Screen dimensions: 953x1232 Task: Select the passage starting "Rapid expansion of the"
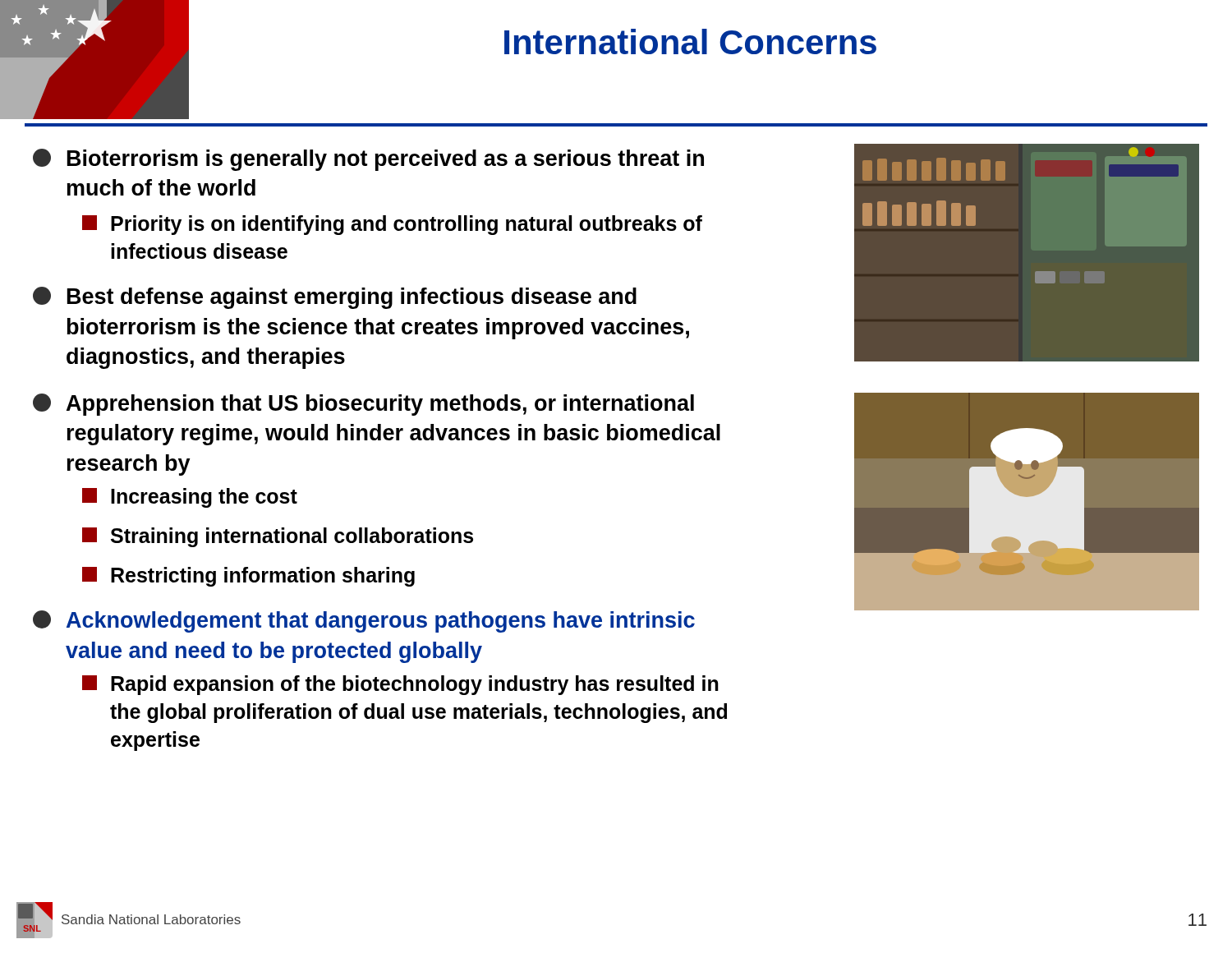click(x=415, y=712)
